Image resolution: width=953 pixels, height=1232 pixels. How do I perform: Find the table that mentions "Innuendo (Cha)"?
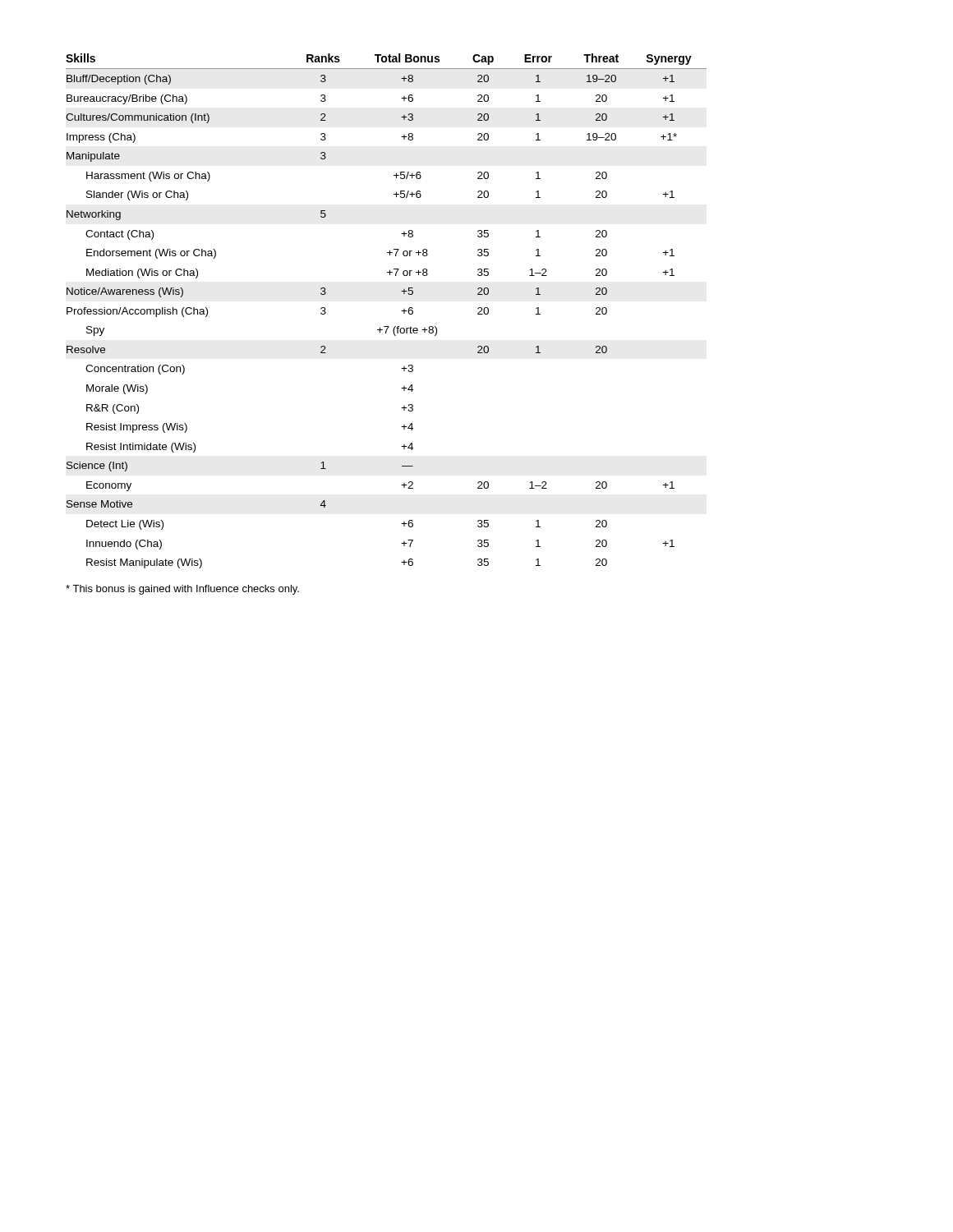476,311
